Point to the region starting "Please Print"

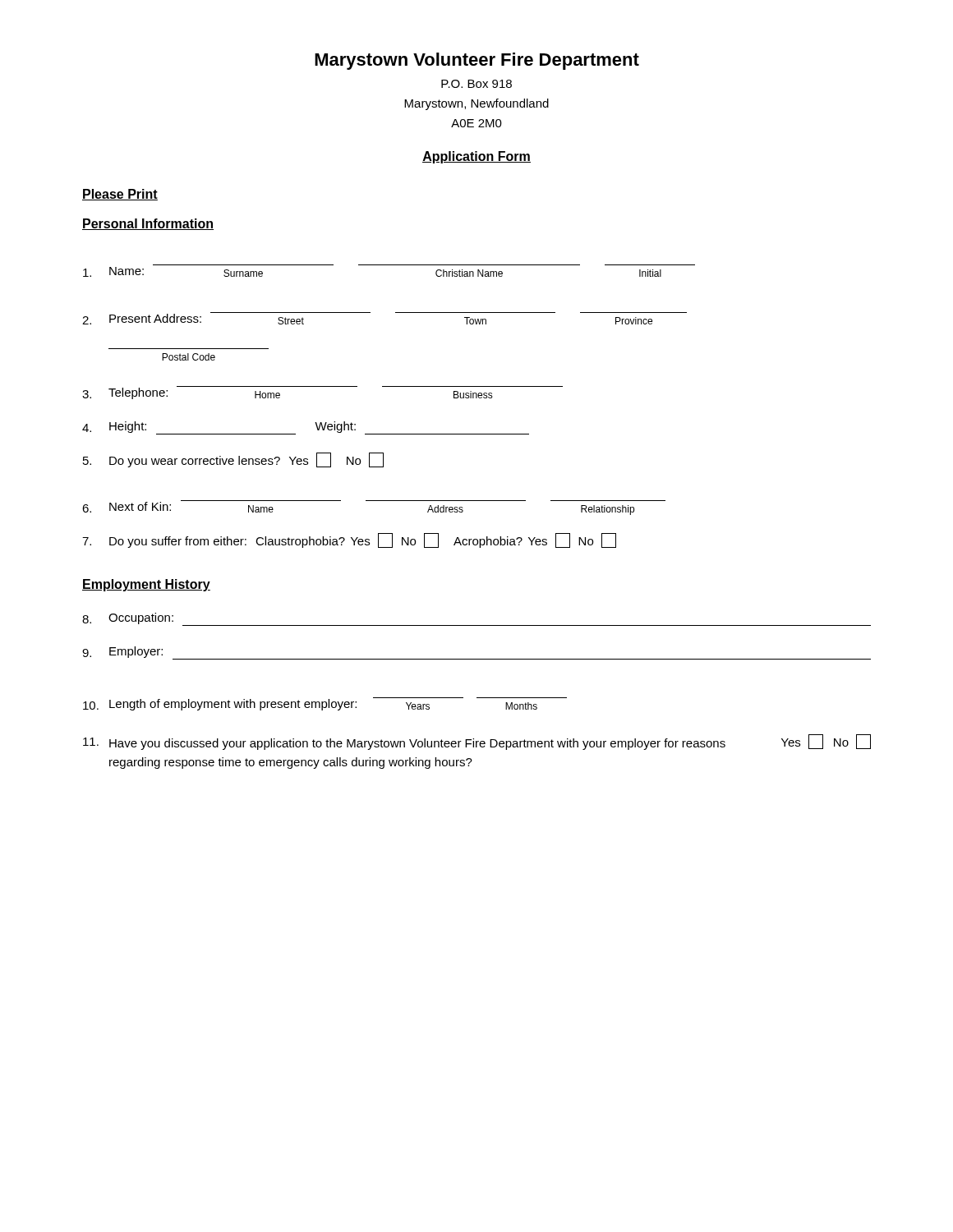[120, 194]
